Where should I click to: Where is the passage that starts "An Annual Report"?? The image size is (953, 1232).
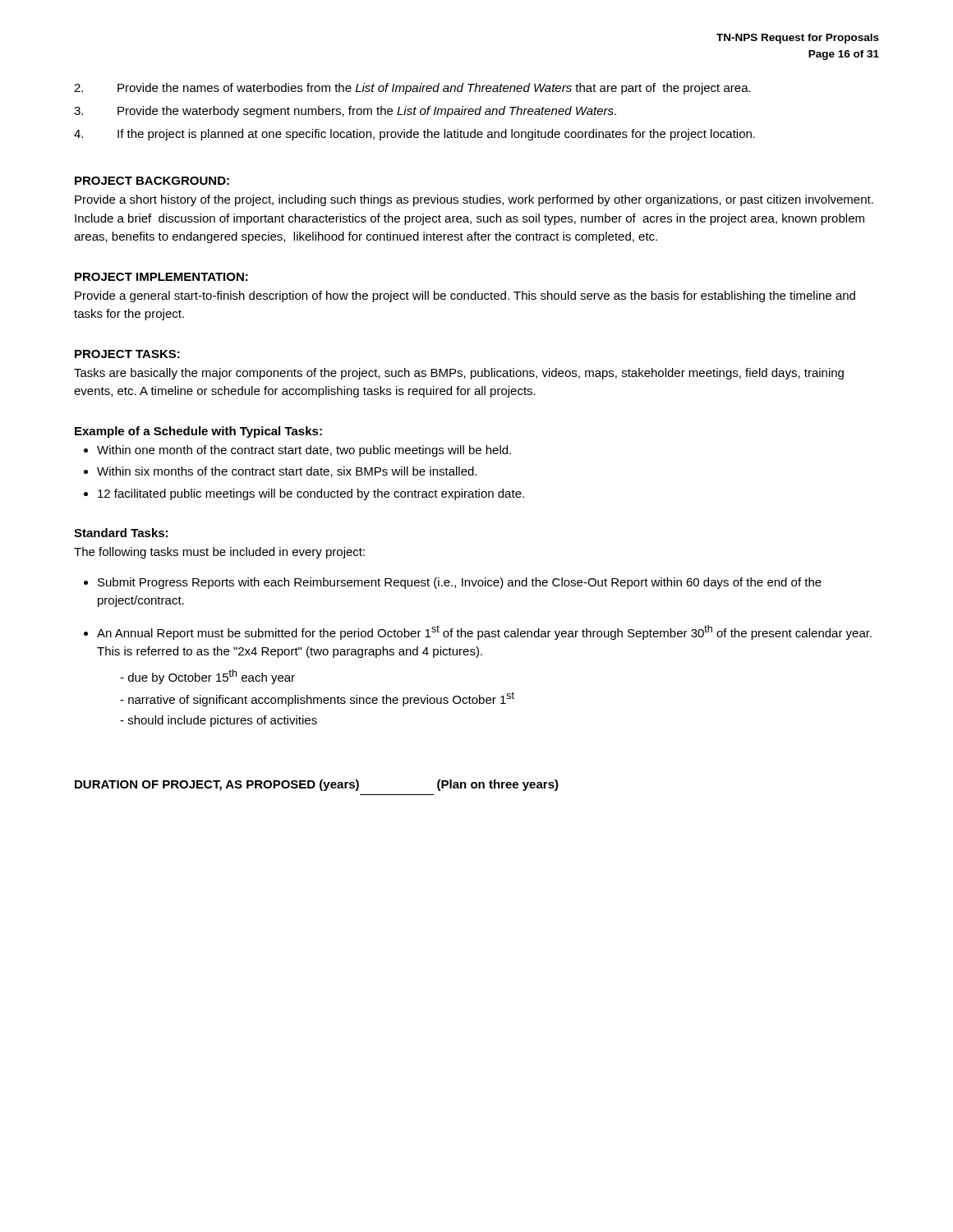[x=484, y=632]
